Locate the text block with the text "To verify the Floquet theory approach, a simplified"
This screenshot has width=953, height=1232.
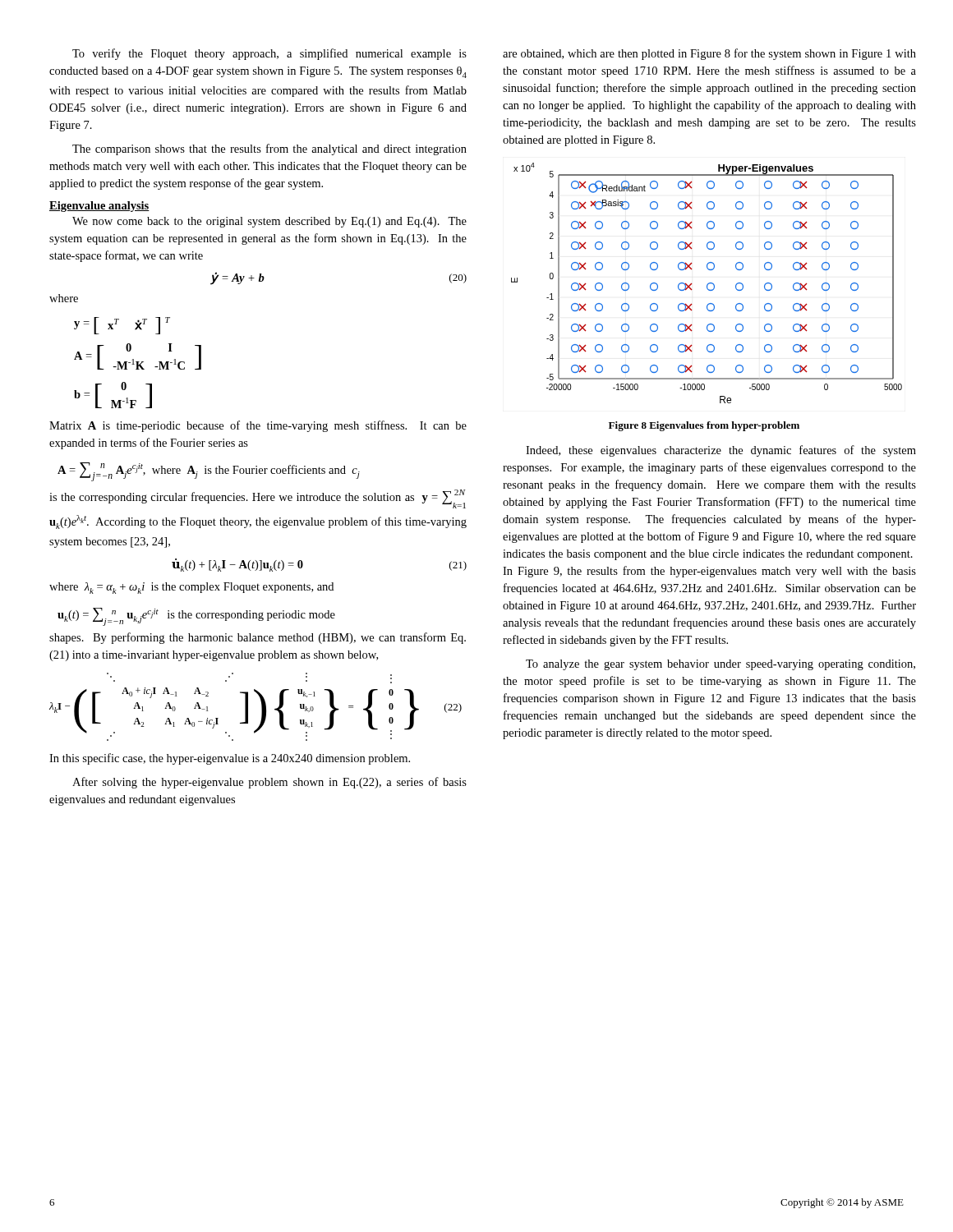[258, 119]
